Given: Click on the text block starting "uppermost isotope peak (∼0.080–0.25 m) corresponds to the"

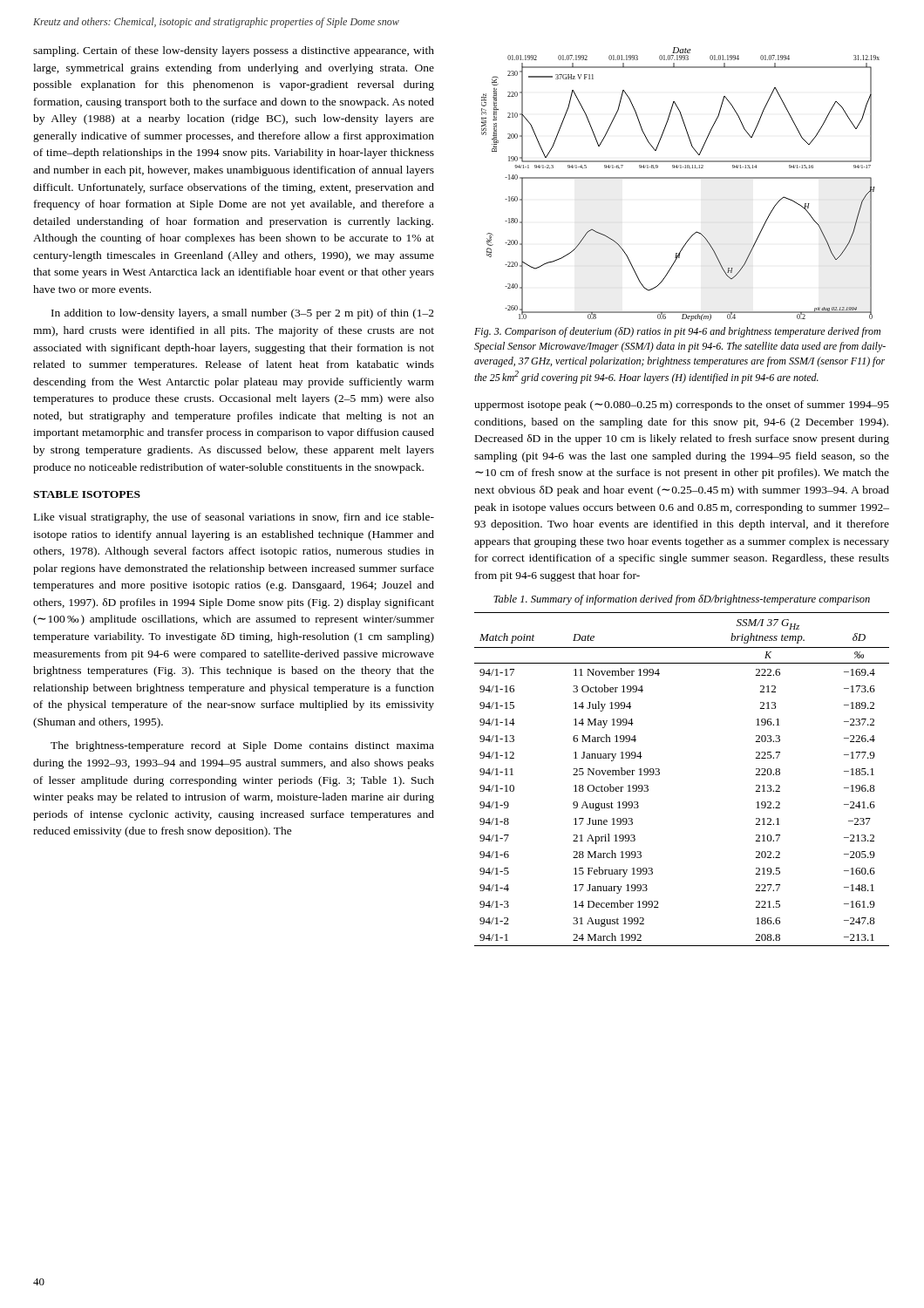Looking at the screenshot, I should click(x=682, y=490).
